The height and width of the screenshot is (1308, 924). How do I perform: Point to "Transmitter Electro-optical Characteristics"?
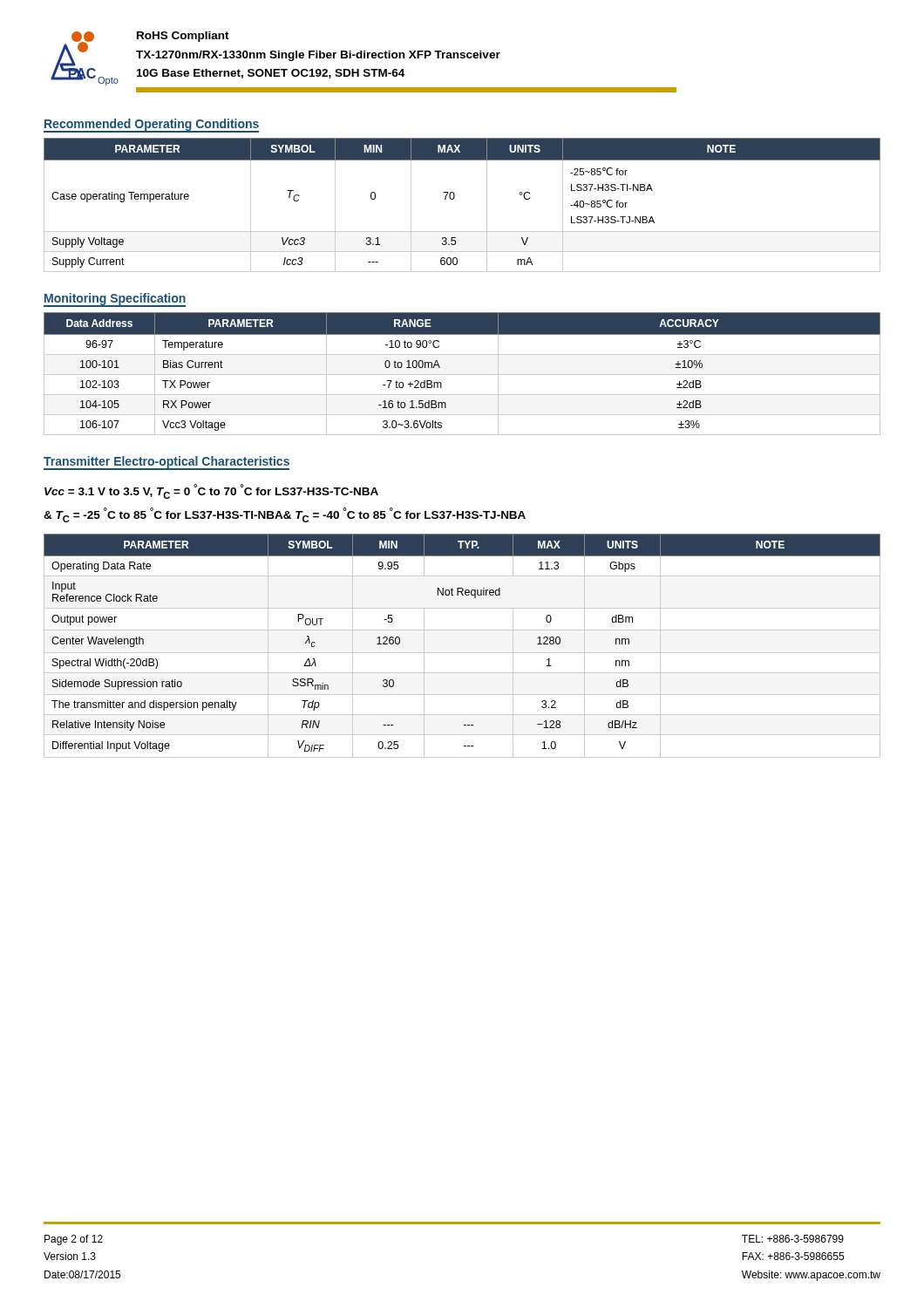167,462
